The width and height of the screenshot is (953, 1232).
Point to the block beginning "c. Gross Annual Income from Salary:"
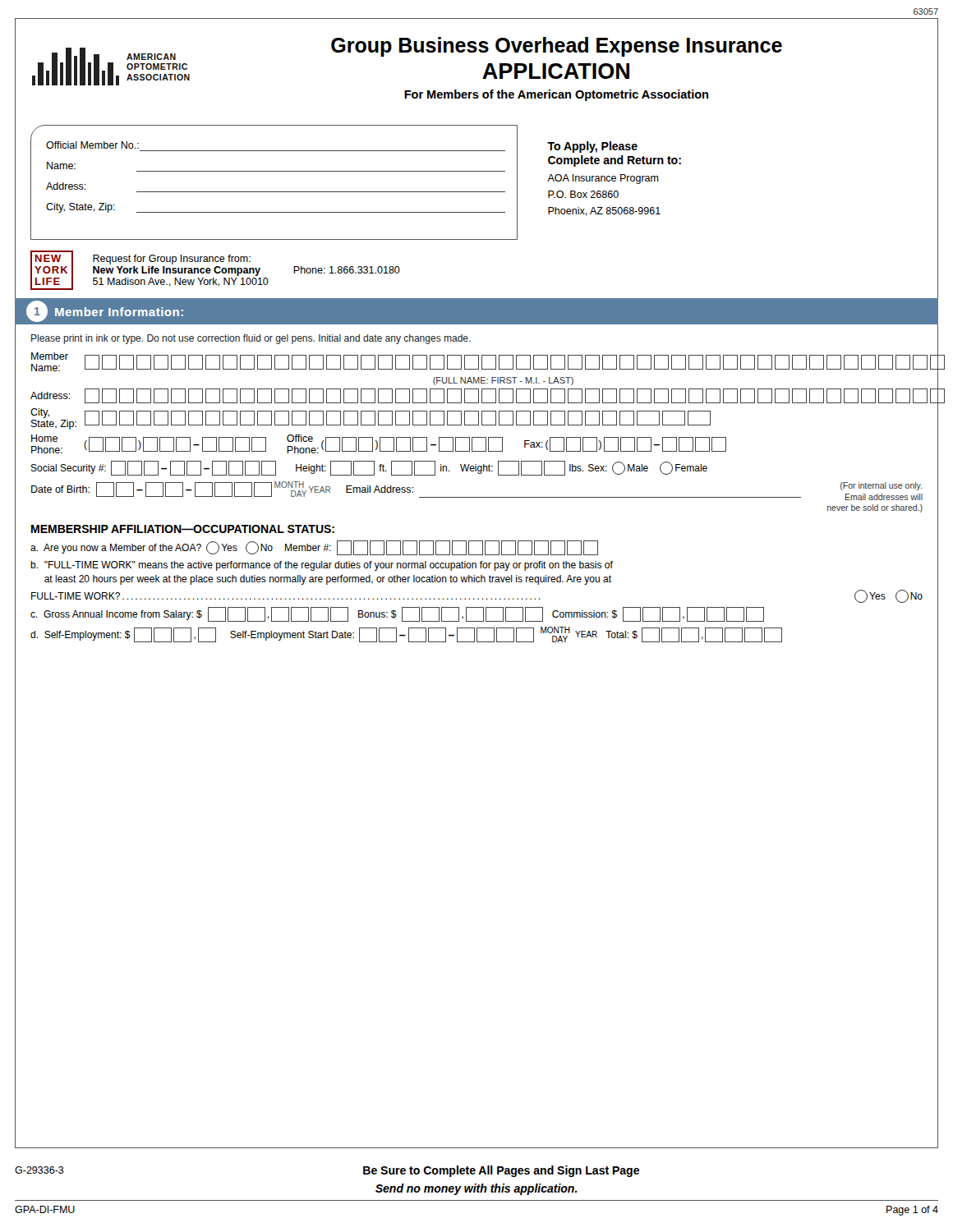397,614
